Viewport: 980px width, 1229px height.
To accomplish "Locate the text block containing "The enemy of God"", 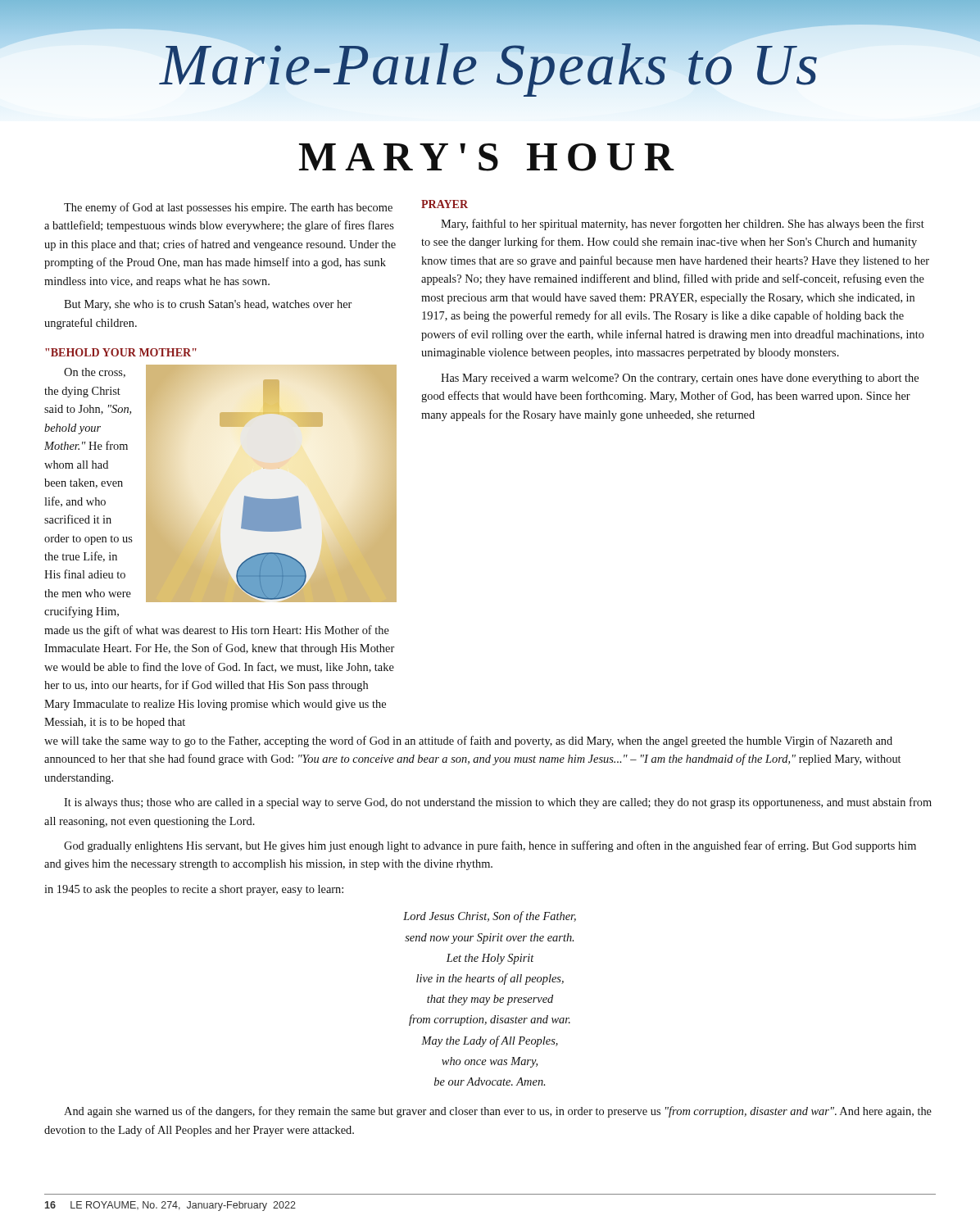I will click(220, 265).
